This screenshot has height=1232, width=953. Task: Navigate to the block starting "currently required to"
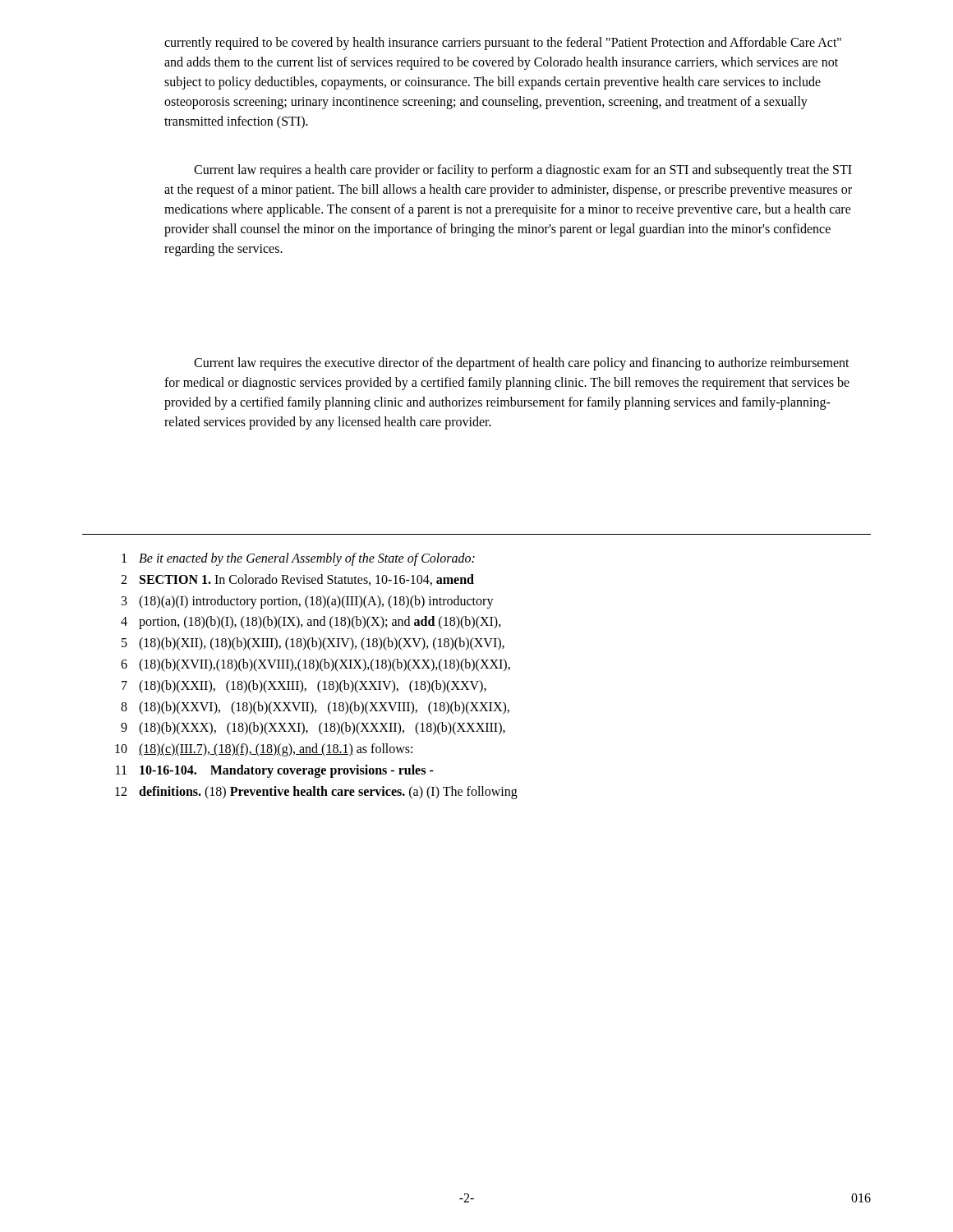point(509,82)
